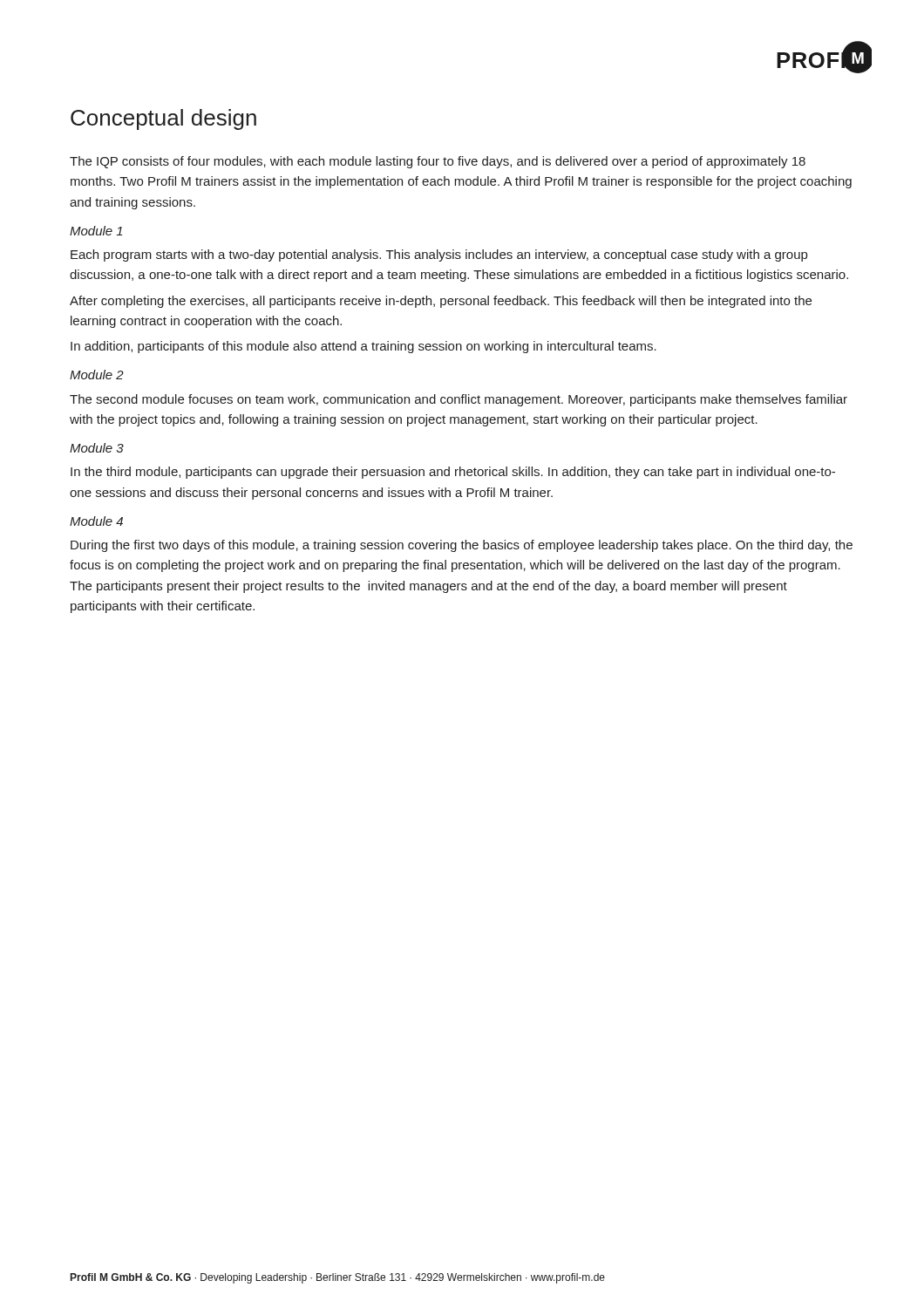Viewport: 924px width, 1308px height.
Task: Select the text block with the text "In addition, participants of this module"
Action: click(x=363, y=346)
